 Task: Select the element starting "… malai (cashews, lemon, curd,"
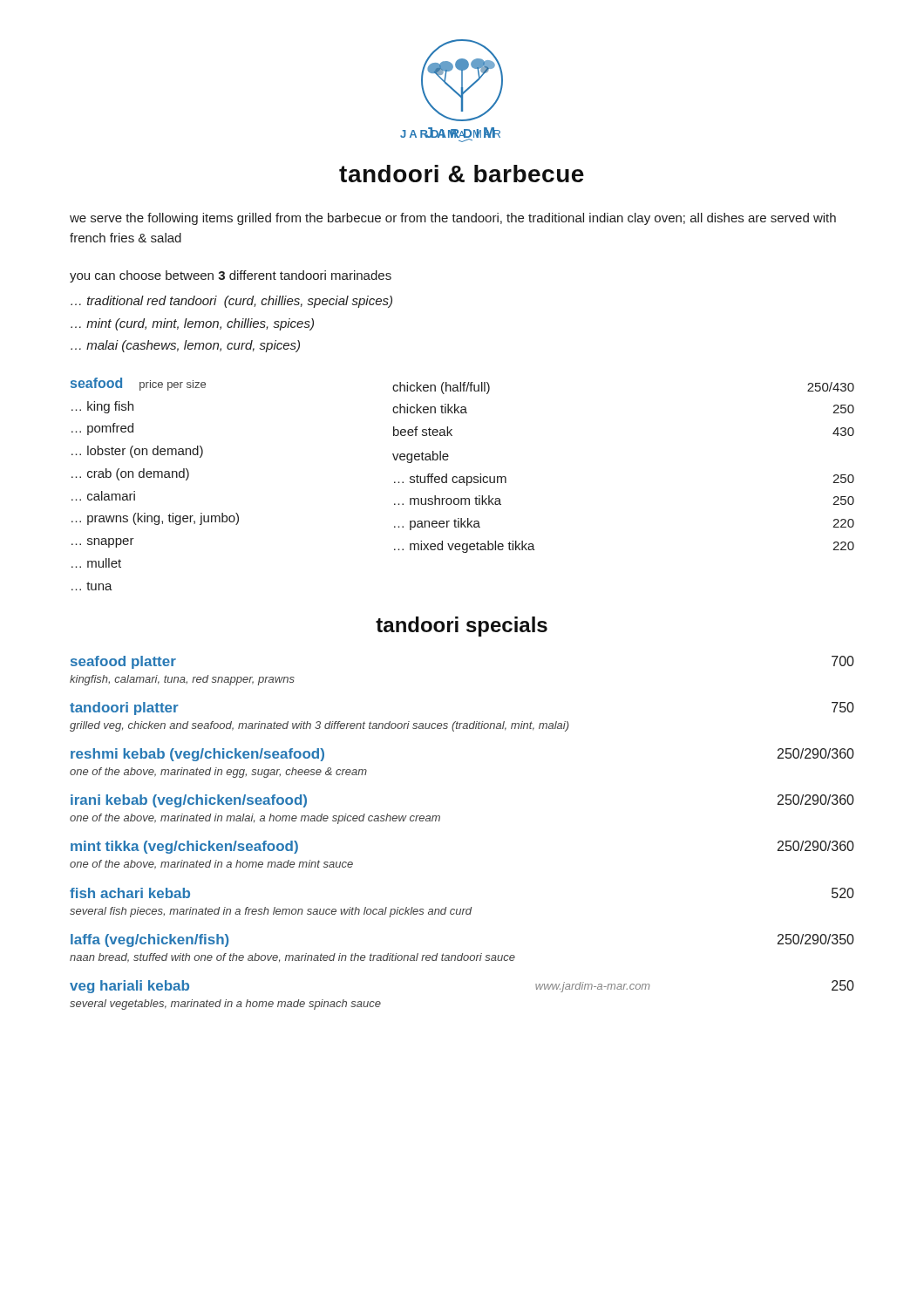(185, 345)
